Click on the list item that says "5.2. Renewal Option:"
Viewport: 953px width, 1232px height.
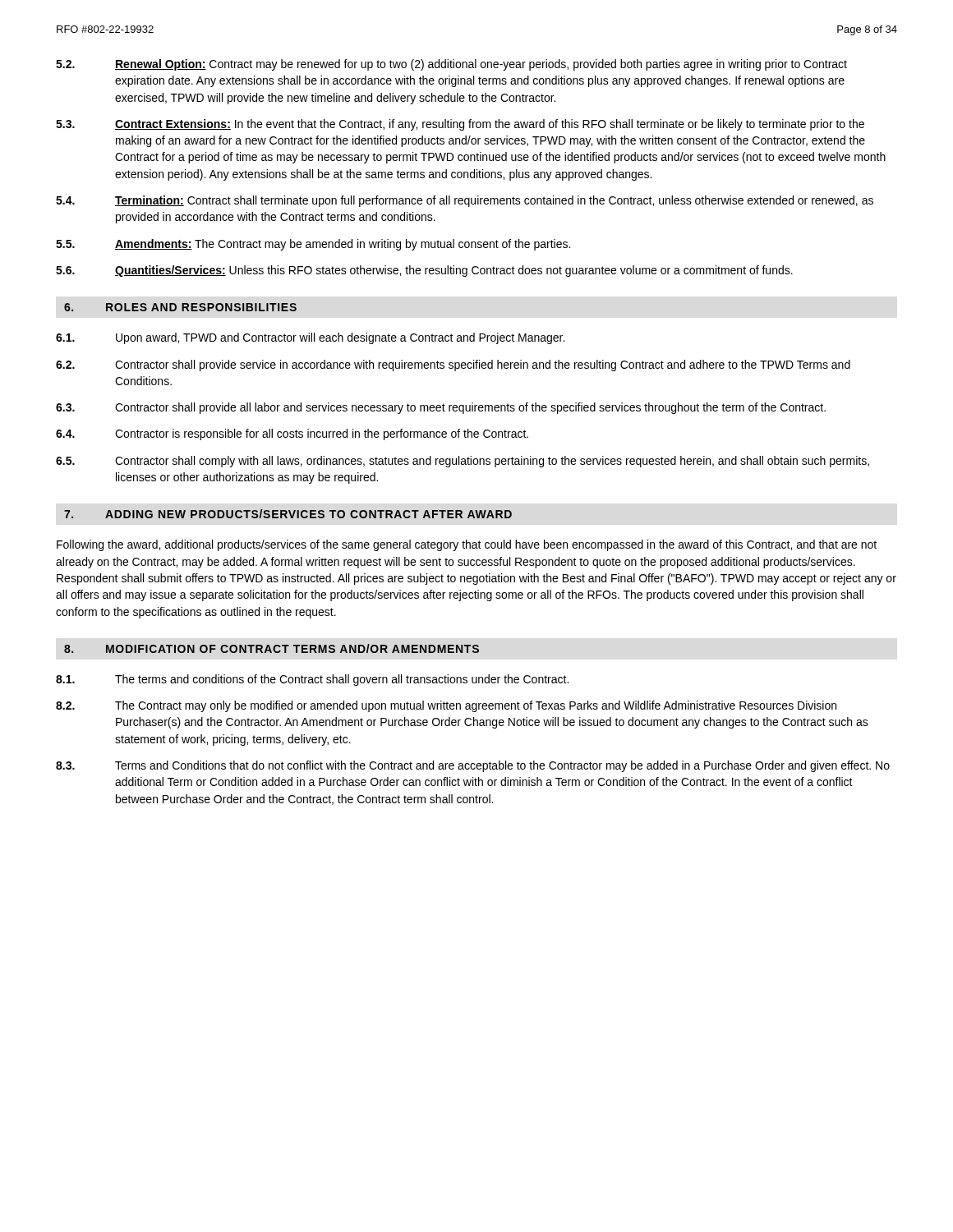coord(476,81)
